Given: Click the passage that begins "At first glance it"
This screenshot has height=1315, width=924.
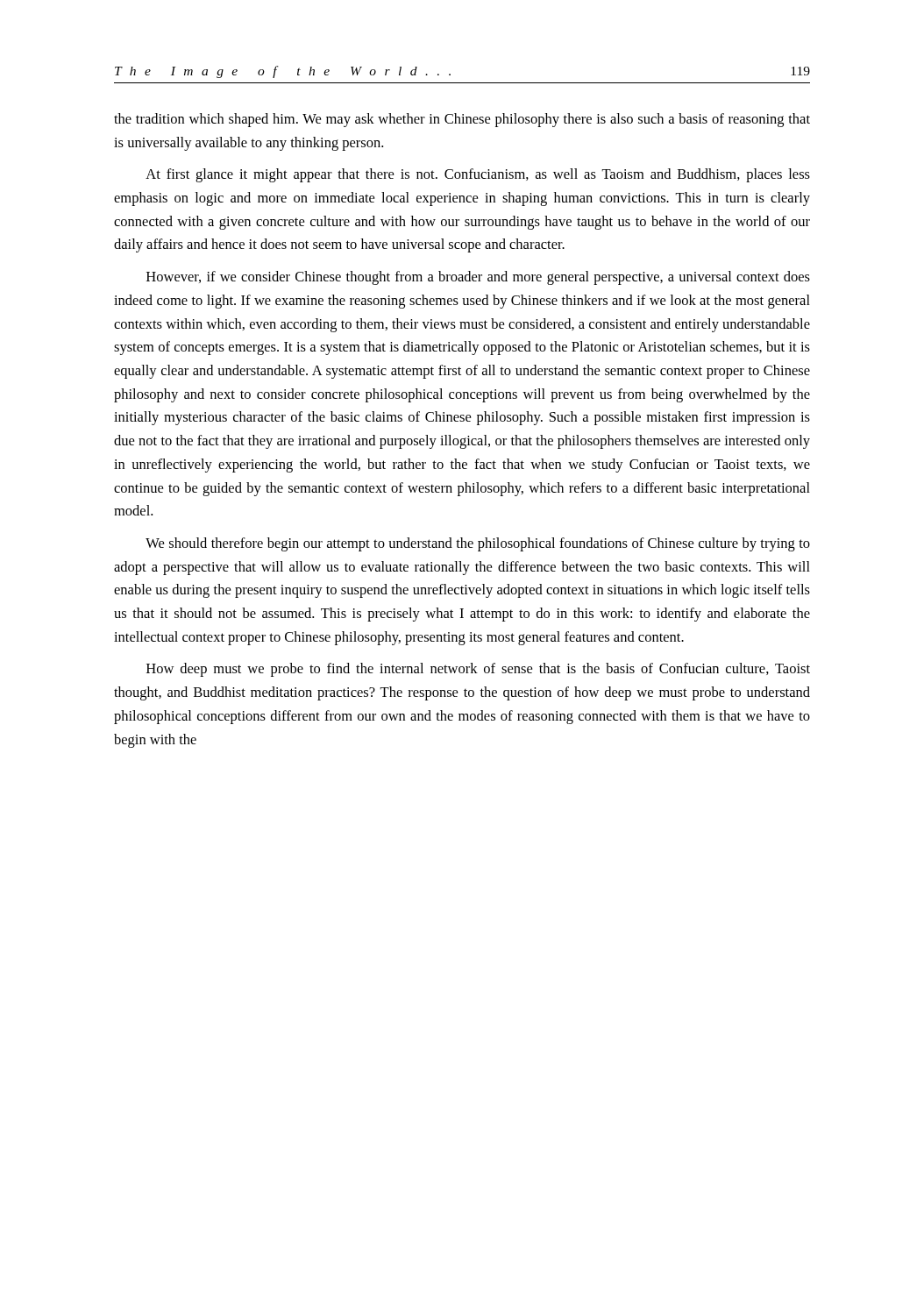Looking at the screenshot, I should [x=462, y=209].
